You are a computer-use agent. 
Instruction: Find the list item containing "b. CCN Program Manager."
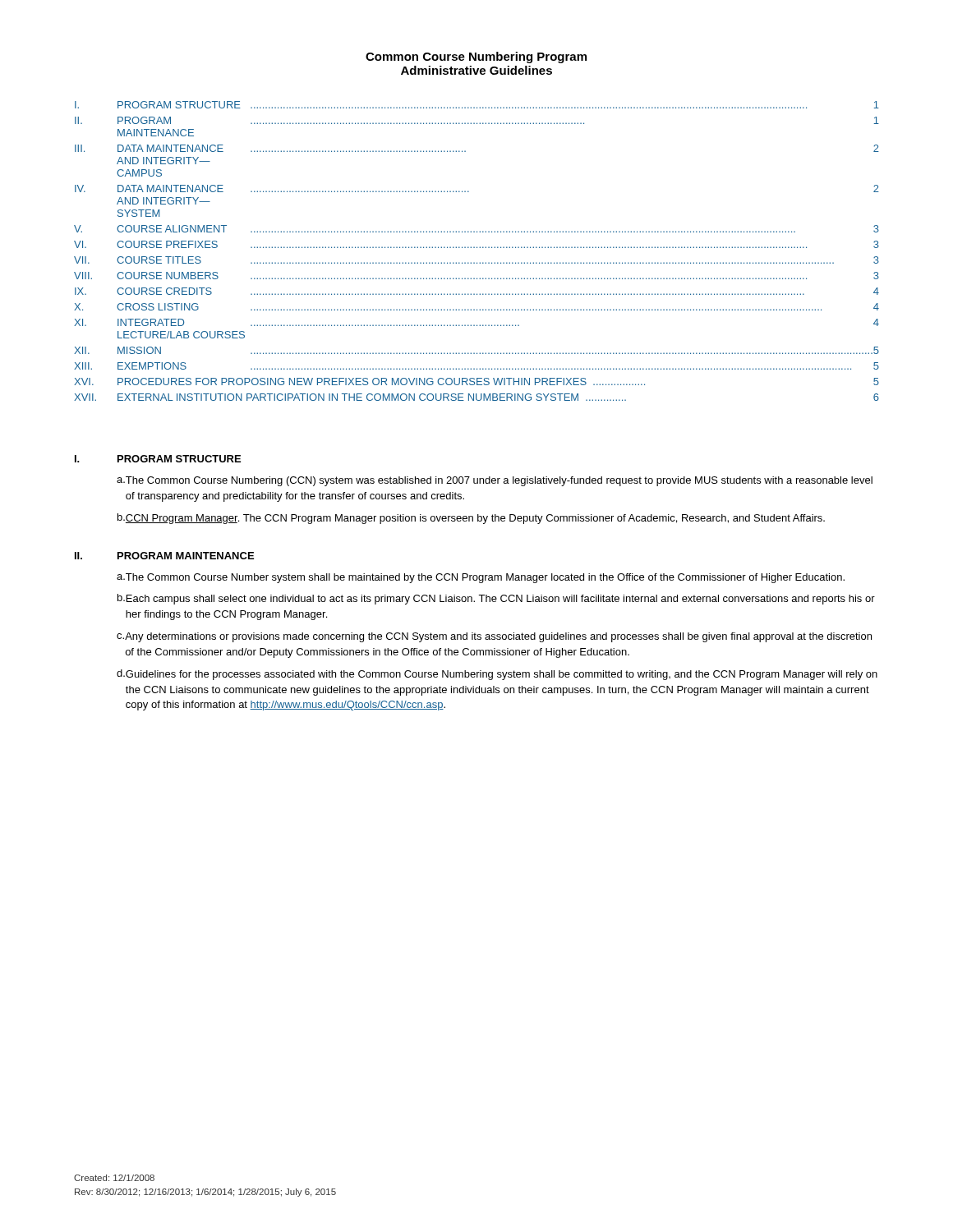coord(476,518)
